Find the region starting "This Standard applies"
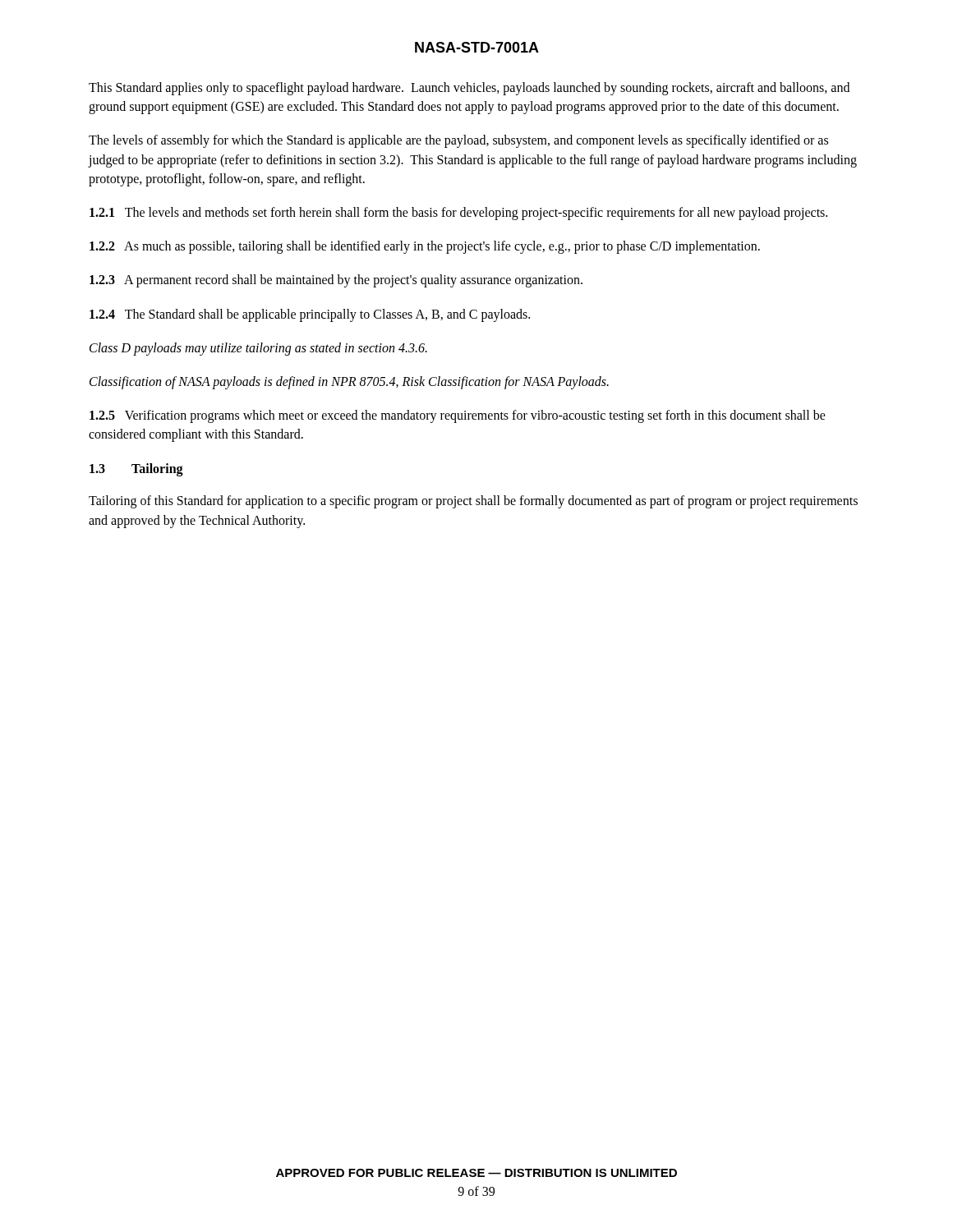The height and width of the screenshot is (1232, 953). coord(469,97)
